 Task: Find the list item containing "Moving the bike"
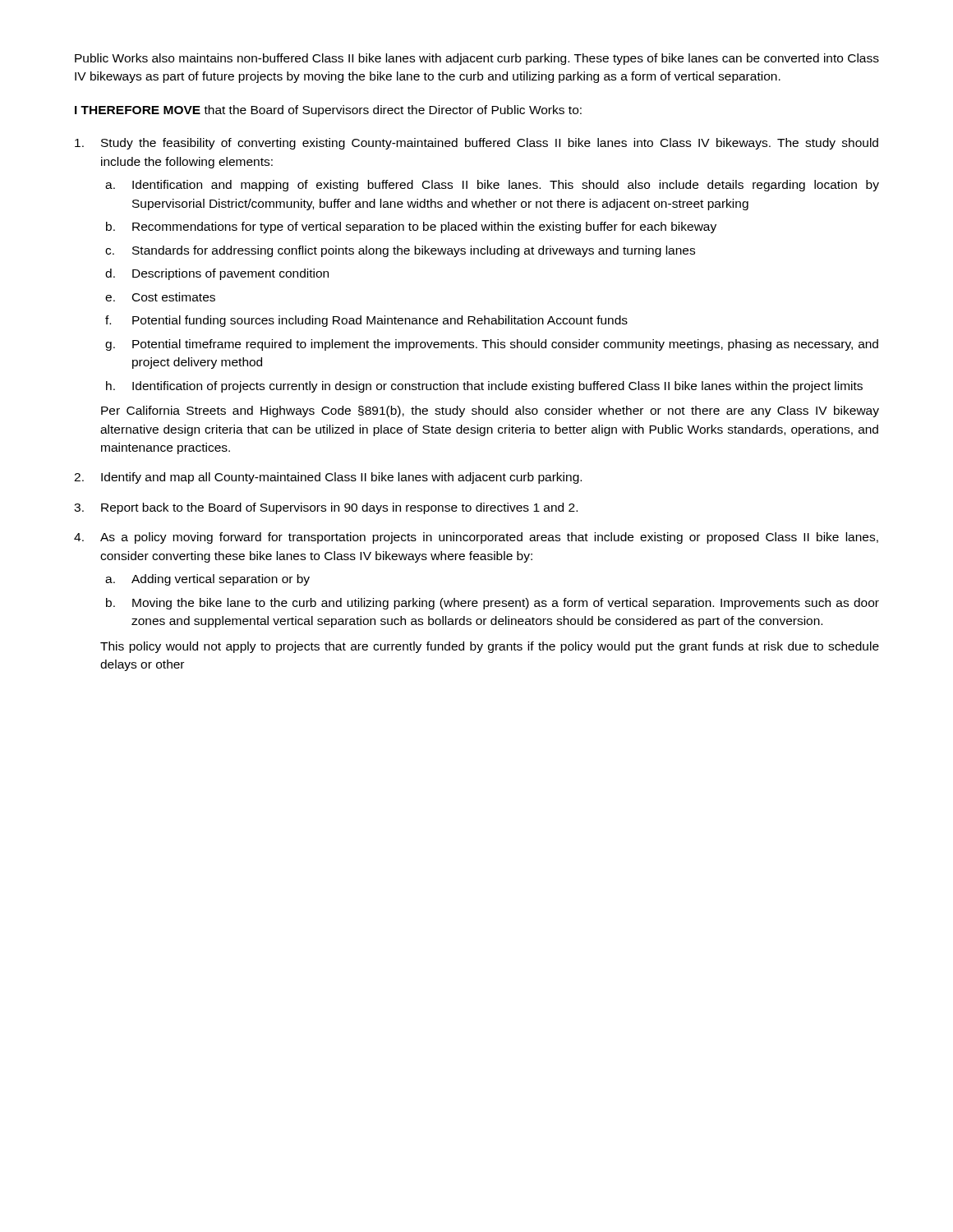point(505,612)
